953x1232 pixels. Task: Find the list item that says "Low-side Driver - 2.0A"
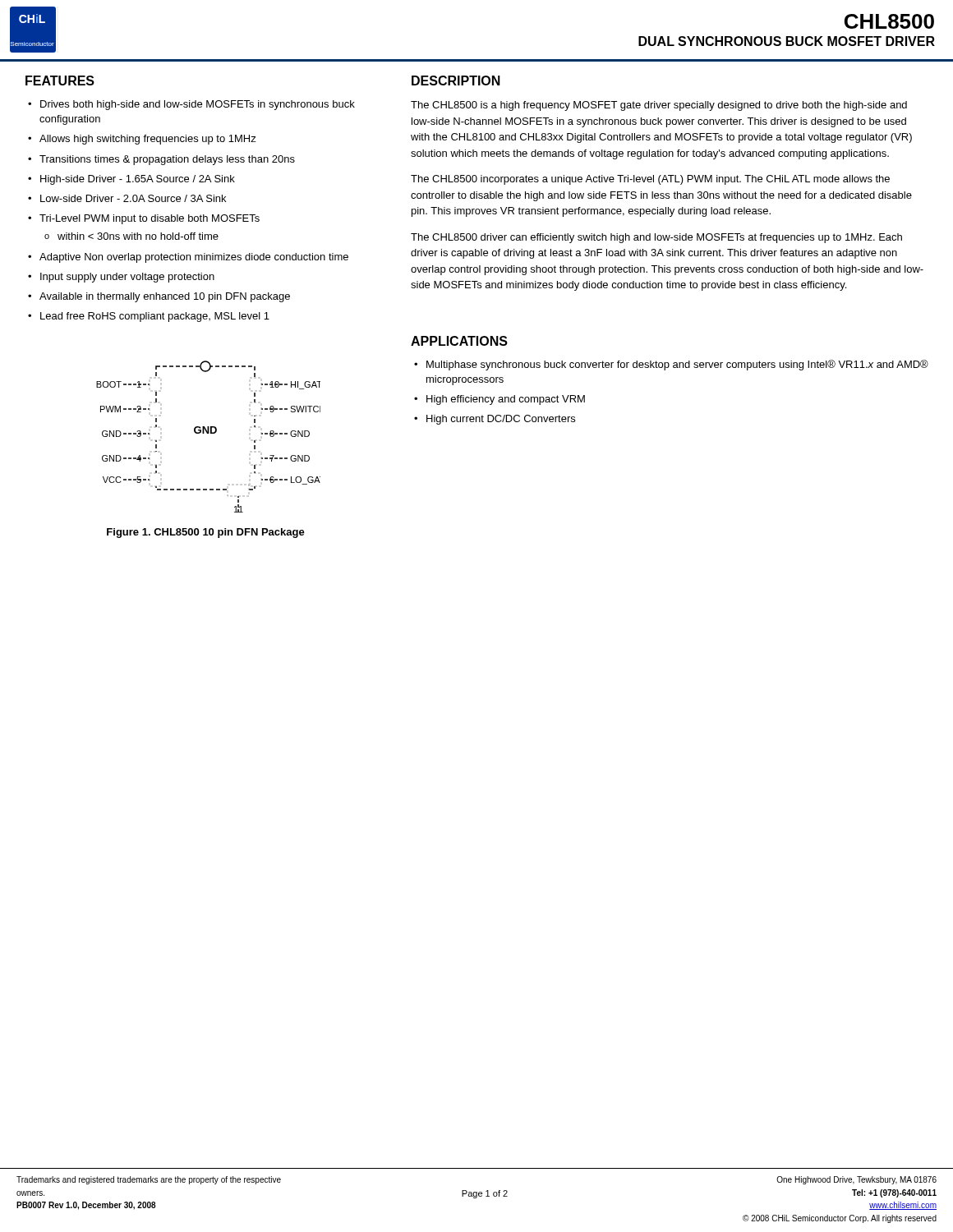[x=205, y=199]
